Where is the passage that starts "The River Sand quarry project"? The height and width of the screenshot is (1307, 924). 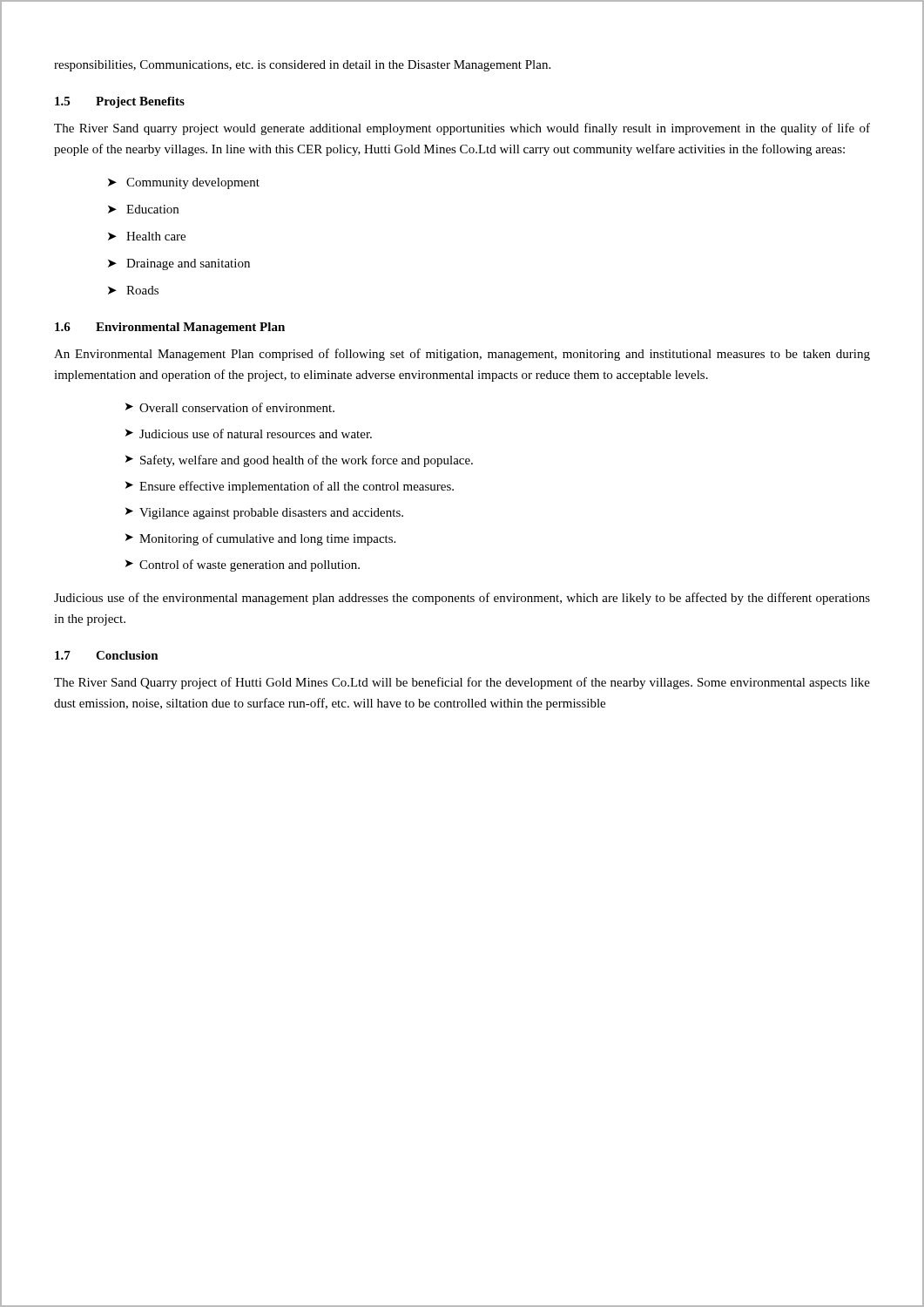pos(462,139)
